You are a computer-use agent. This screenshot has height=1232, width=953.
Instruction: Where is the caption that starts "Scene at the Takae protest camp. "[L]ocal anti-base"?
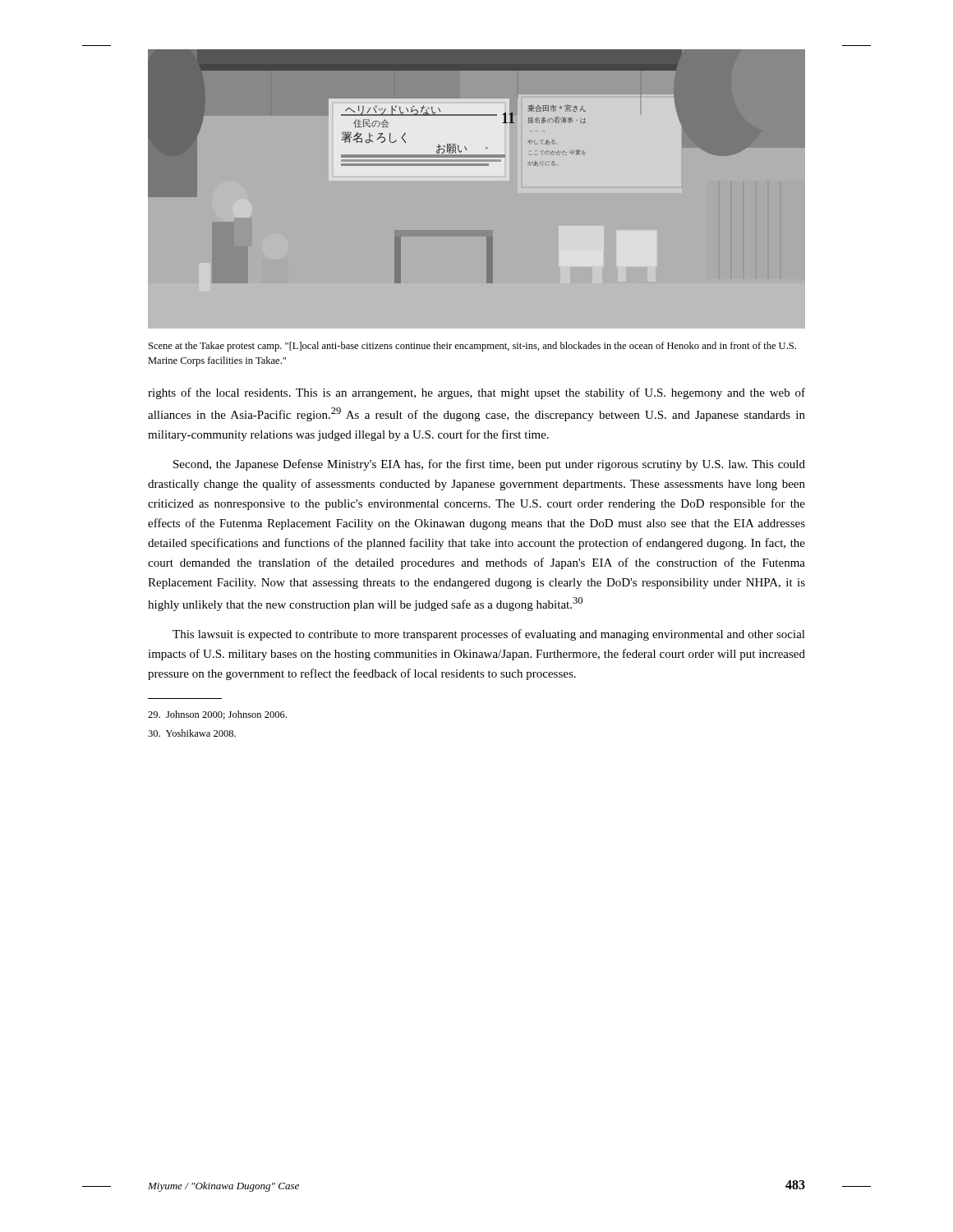pyautogui.click(x=472, y=353)
